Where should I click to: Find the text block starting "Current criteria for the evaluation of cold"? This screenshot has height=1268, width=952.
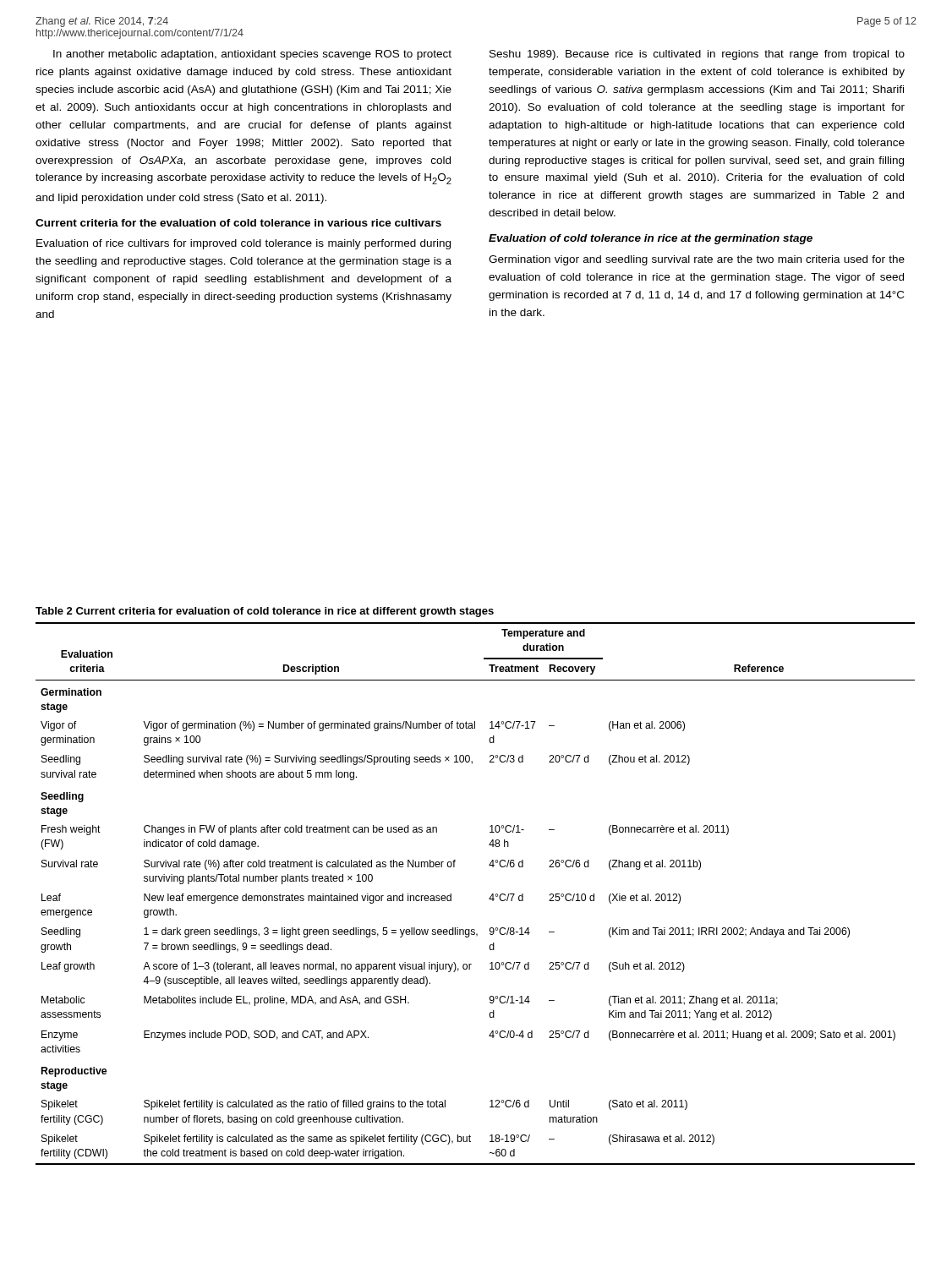point(238,222)
